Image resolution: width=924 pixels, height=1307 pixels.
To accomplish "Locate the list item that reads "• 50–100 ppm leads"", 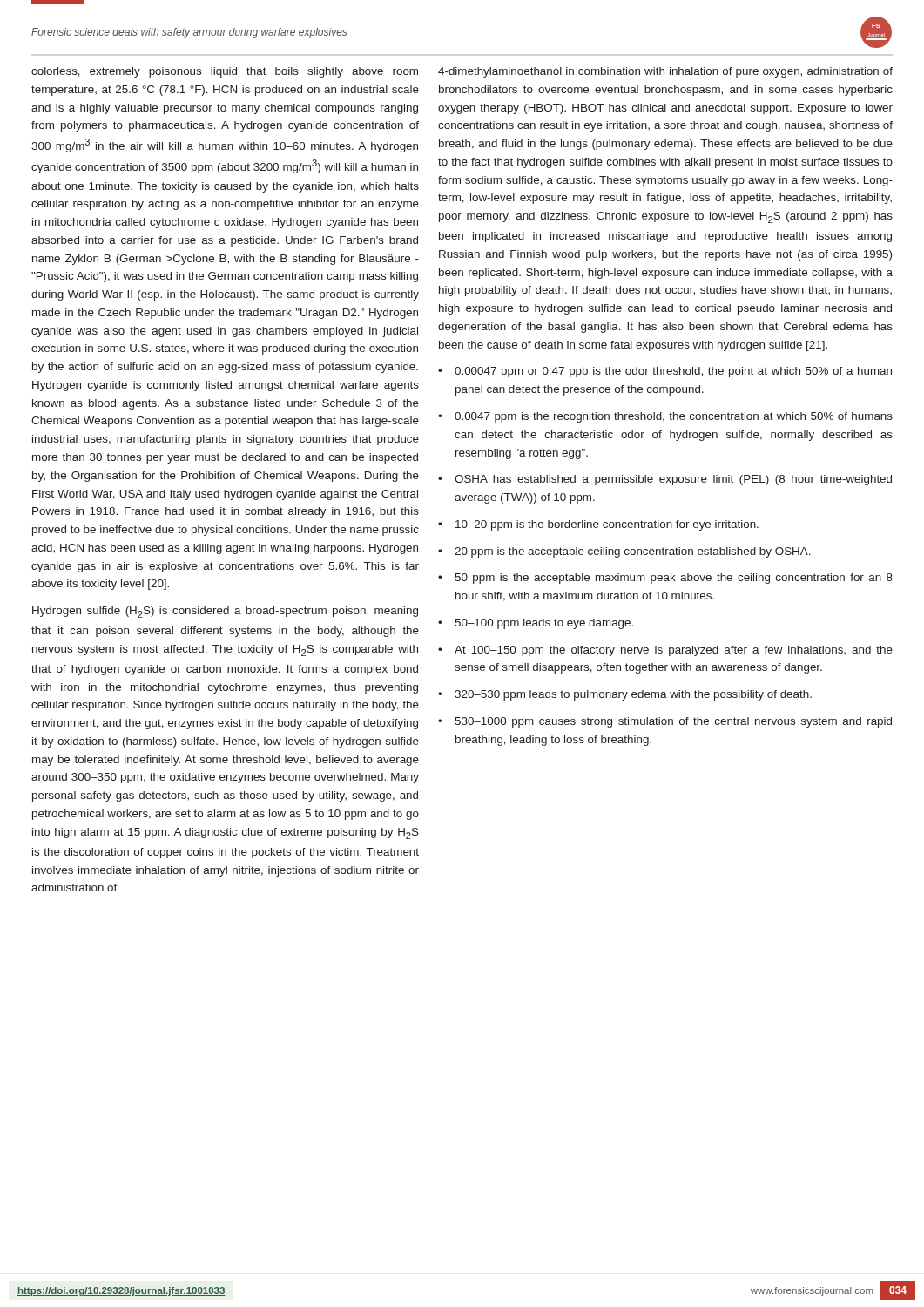I will [536, 624].
